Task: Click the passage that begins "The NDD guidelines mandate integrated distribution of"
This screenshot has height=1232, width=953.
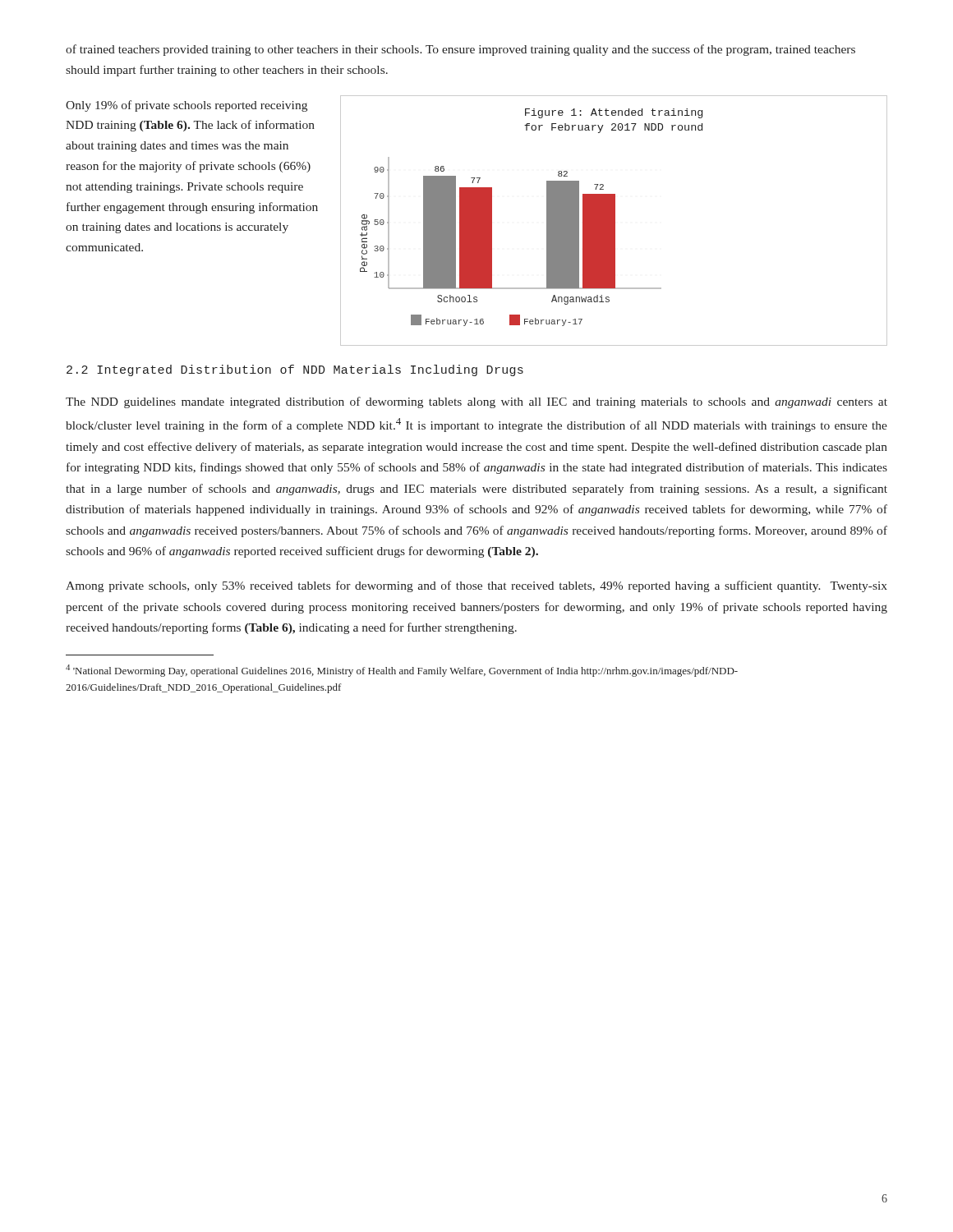Action: [476, 476]
